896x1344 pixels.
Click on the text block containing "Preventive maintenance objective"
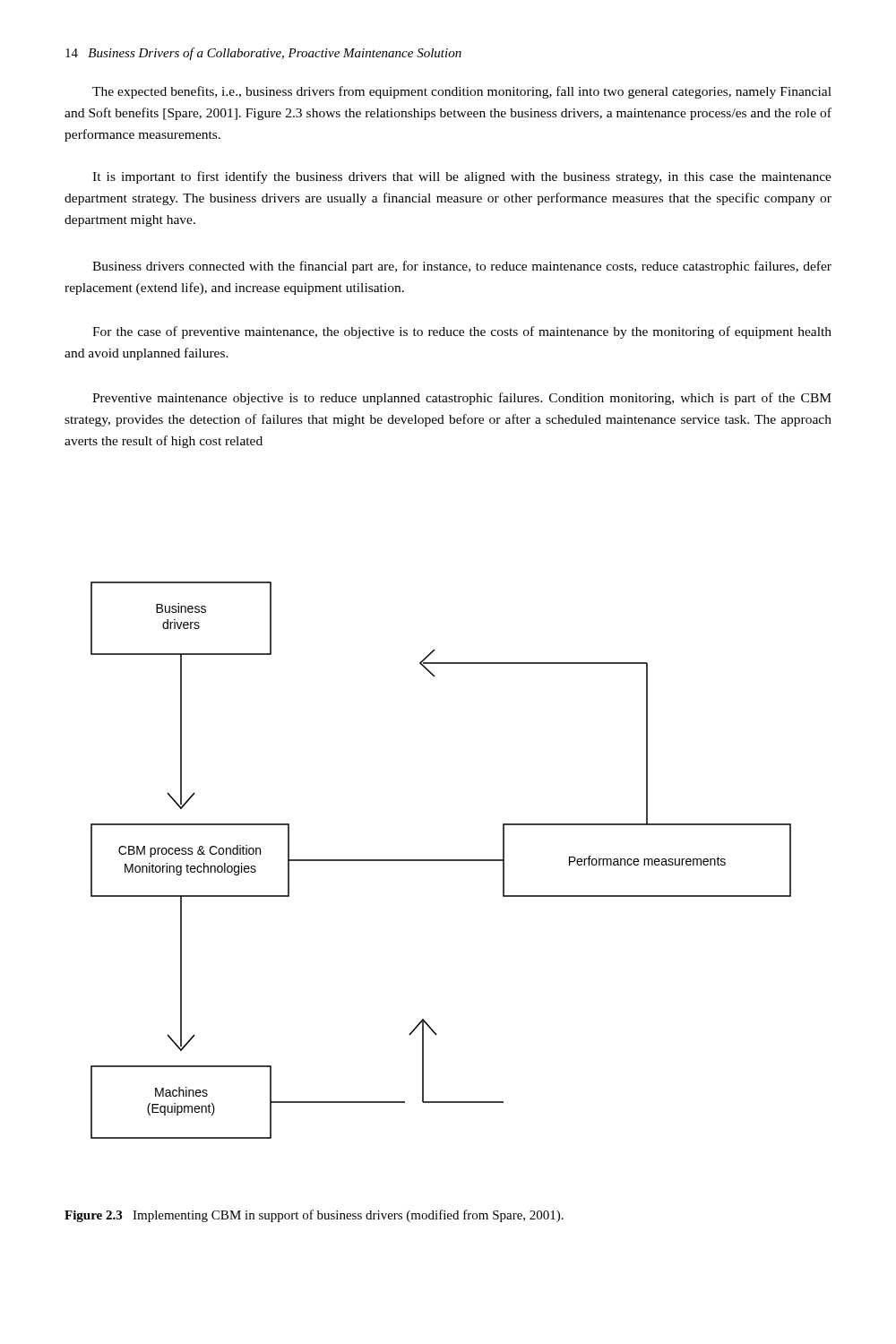click(448, 419)
